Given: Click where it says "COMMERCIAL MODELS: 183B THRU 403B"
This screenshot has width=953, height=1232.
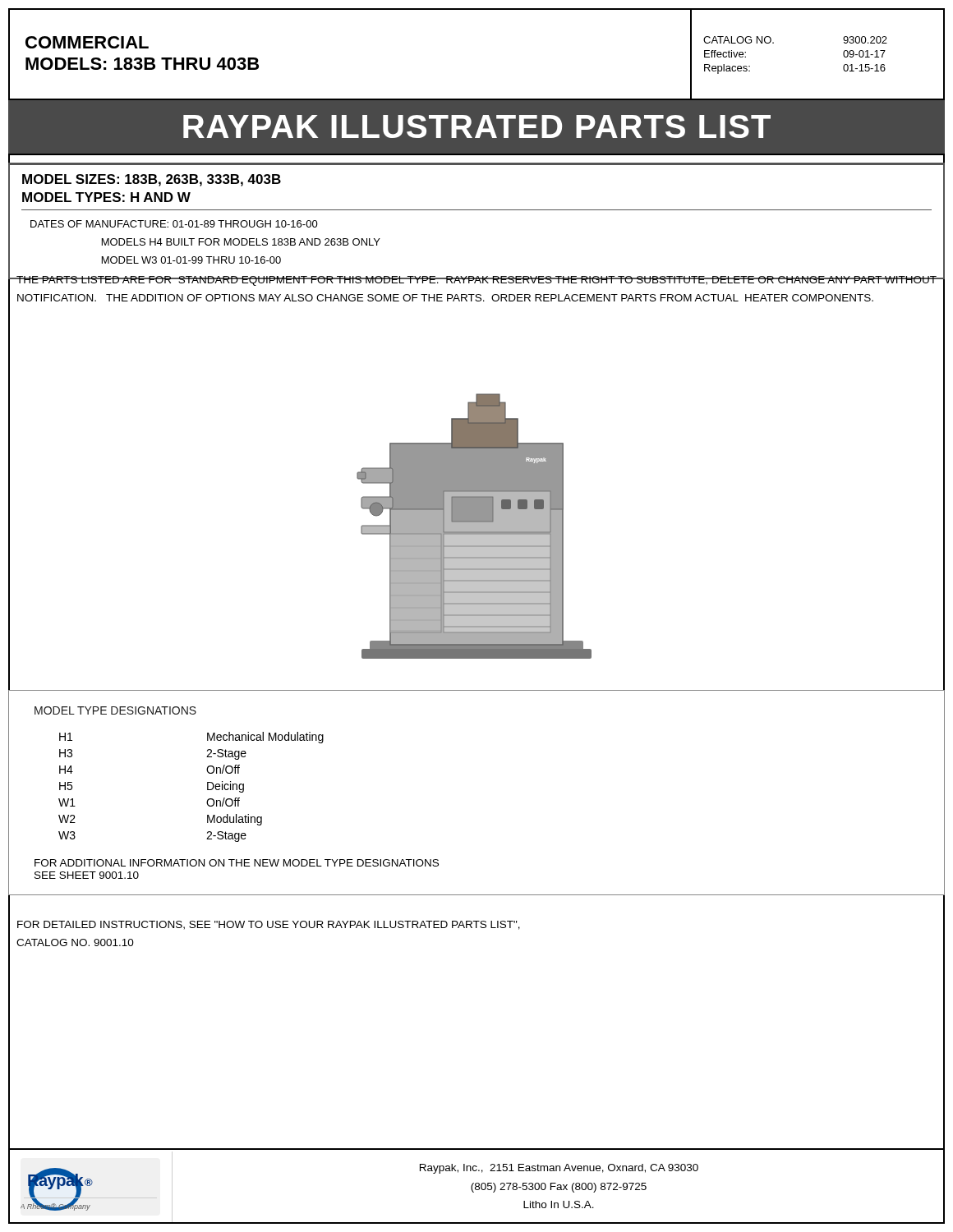Looking at the screenshot, I should [87, 42].
